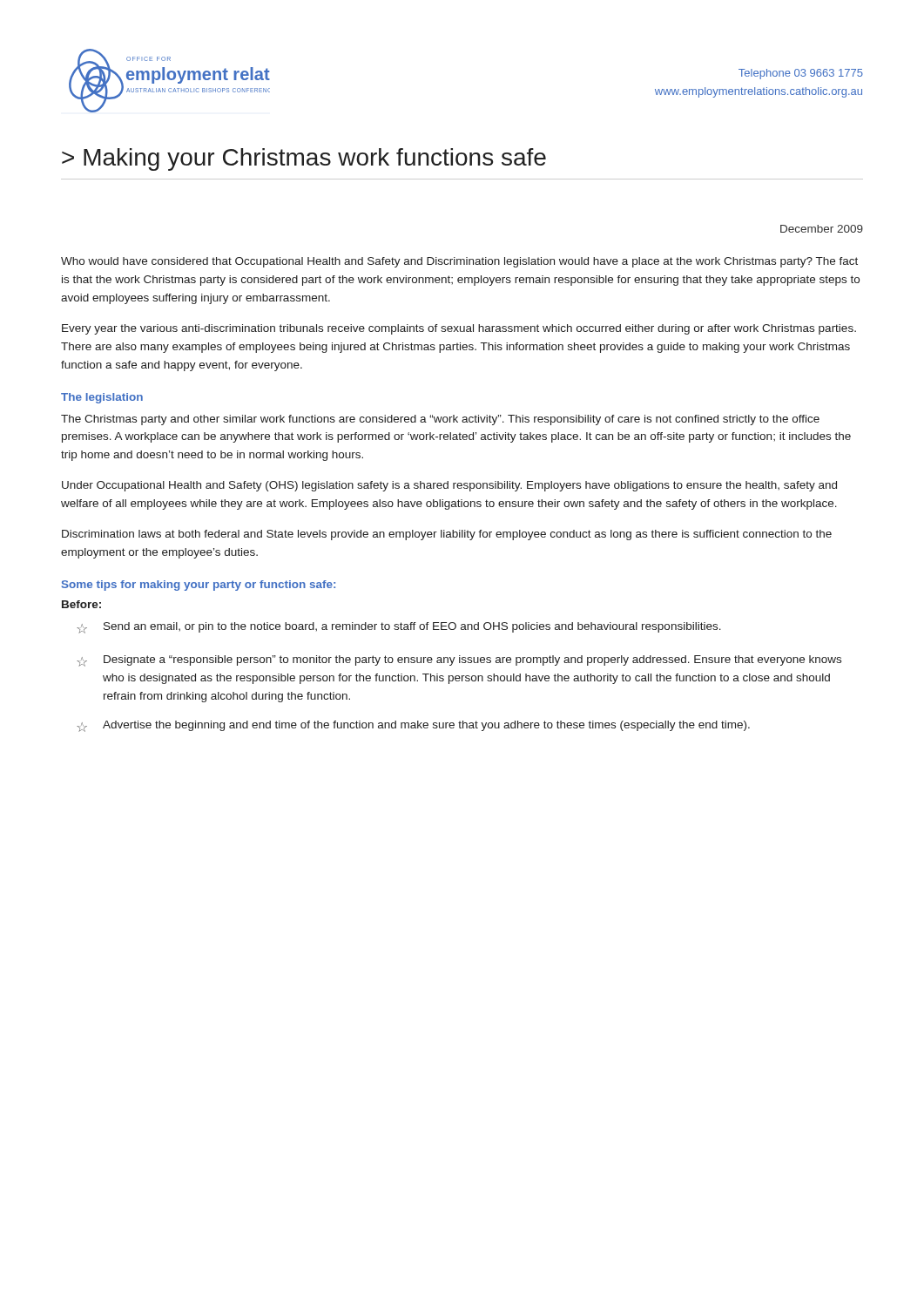Where is the passage that starts "☆ Send an email,"?
This screenshot has height=1307, width=924.
pos(462,629)
